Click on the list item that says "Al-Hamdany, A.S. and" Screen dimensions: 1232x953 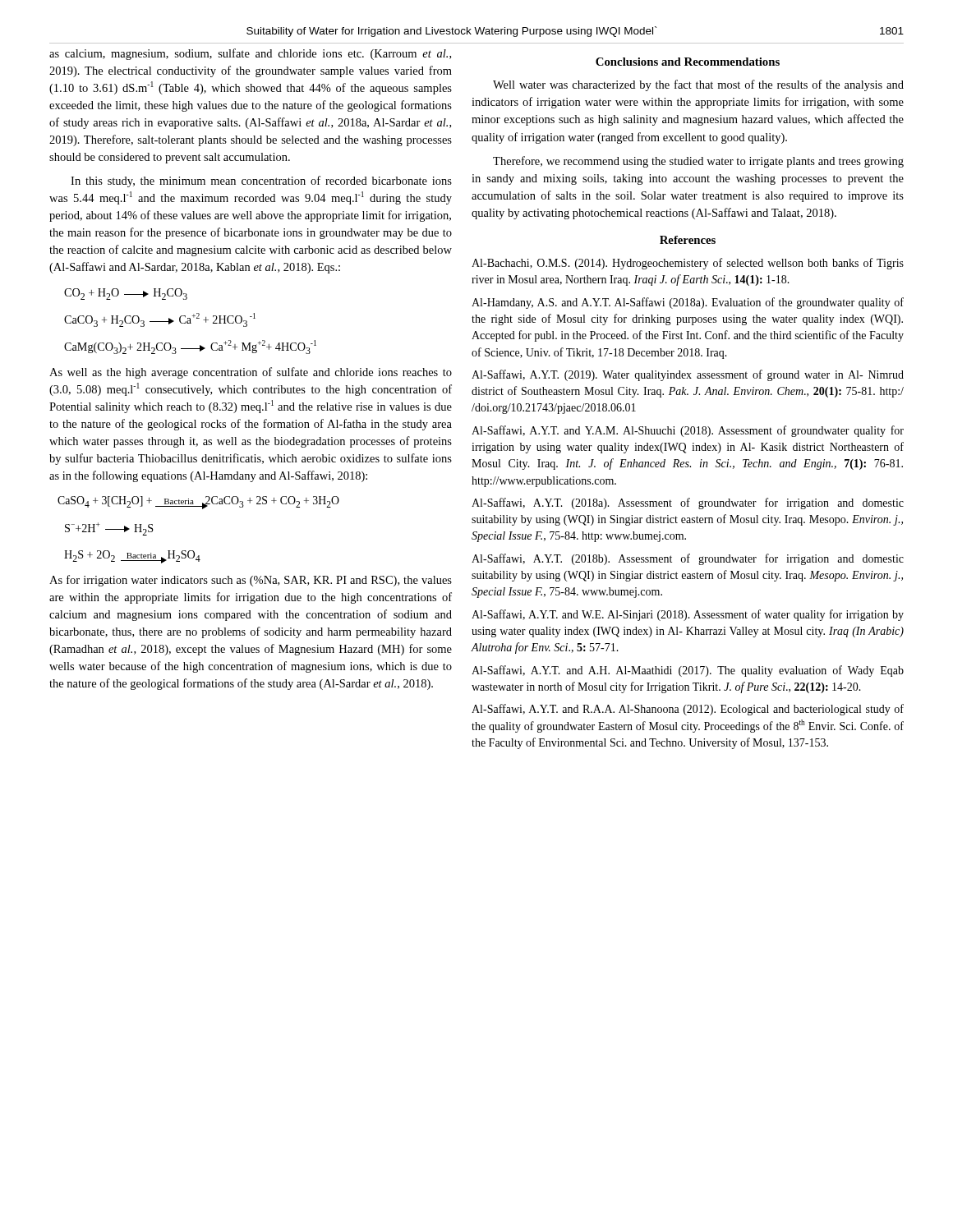688,327
